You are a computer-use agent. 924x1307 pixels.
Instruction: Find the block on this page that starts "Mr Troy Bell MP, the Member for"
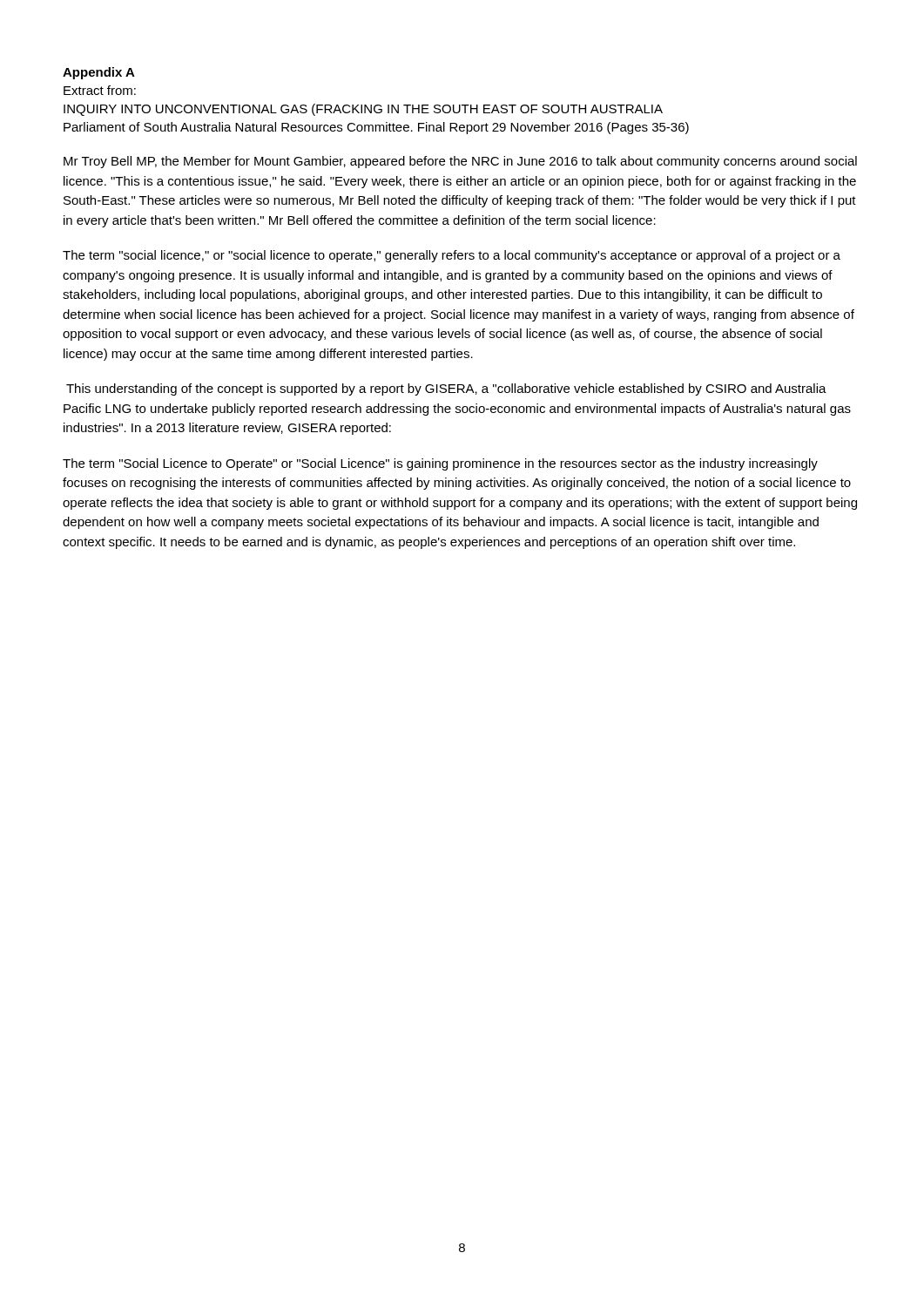(x=460, y=190)
